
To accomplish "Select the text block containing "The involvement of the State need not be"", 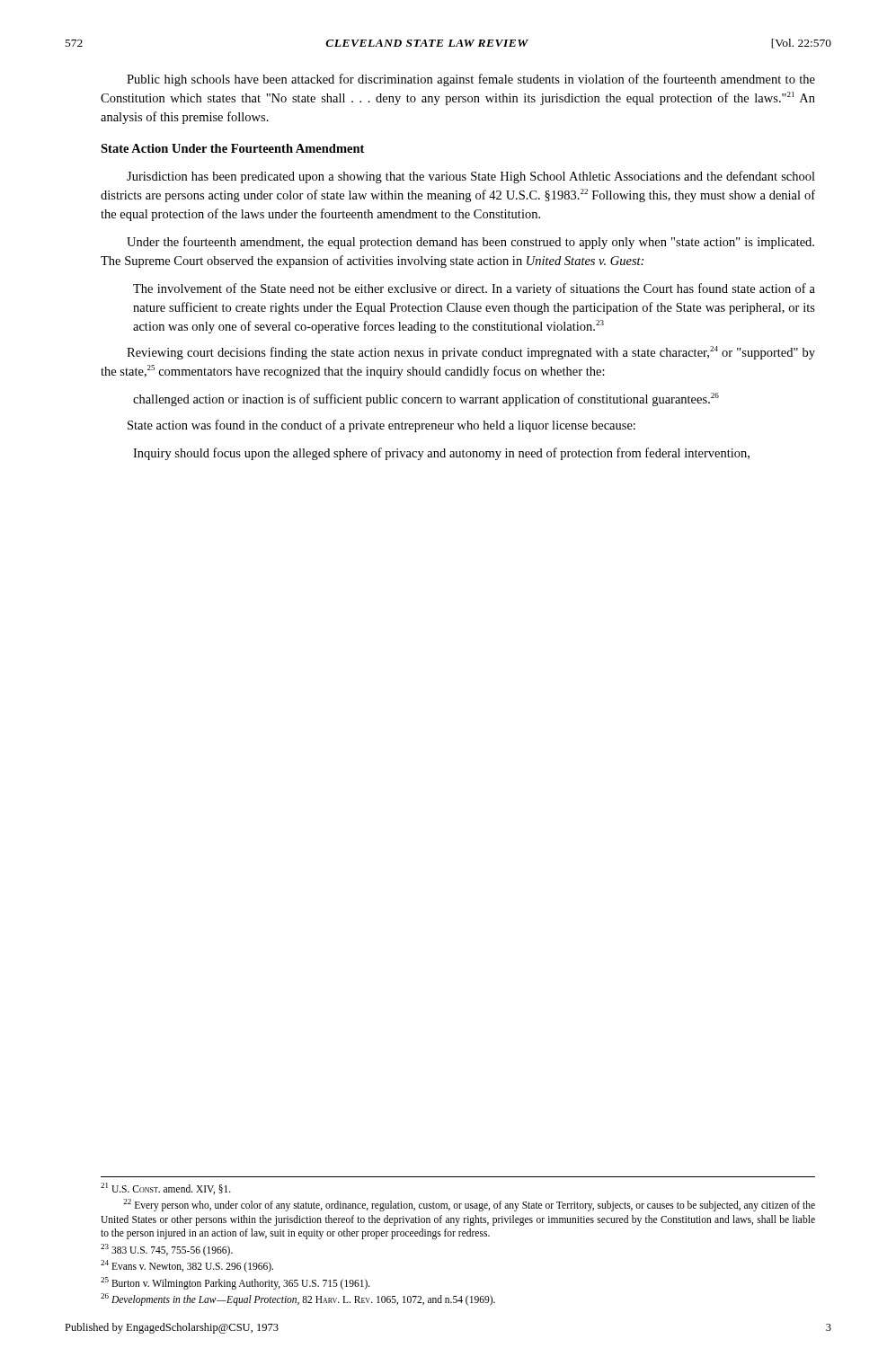I will tap(474, 308).
